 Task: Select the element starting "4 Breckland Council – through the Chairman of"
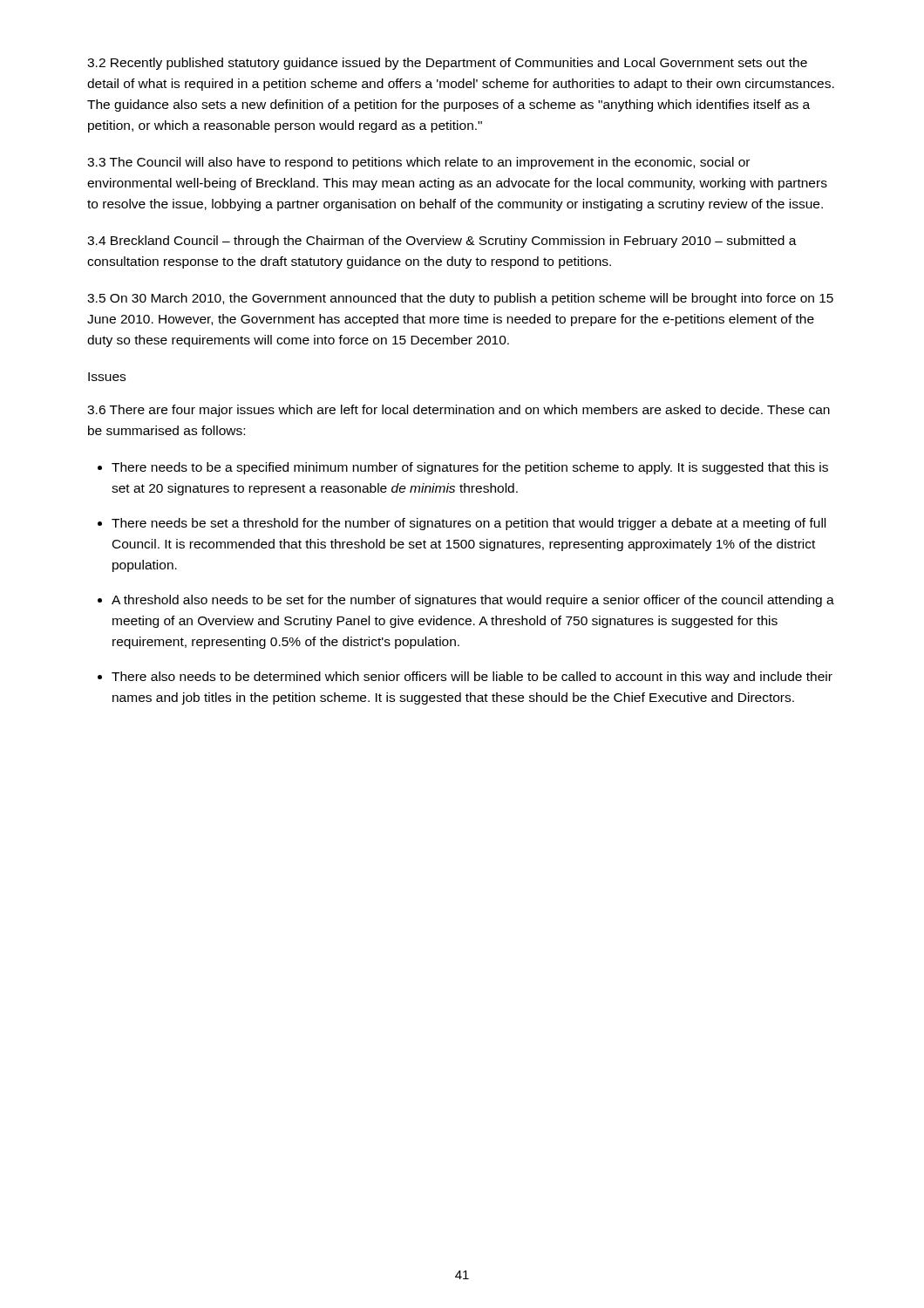point(442,251)
